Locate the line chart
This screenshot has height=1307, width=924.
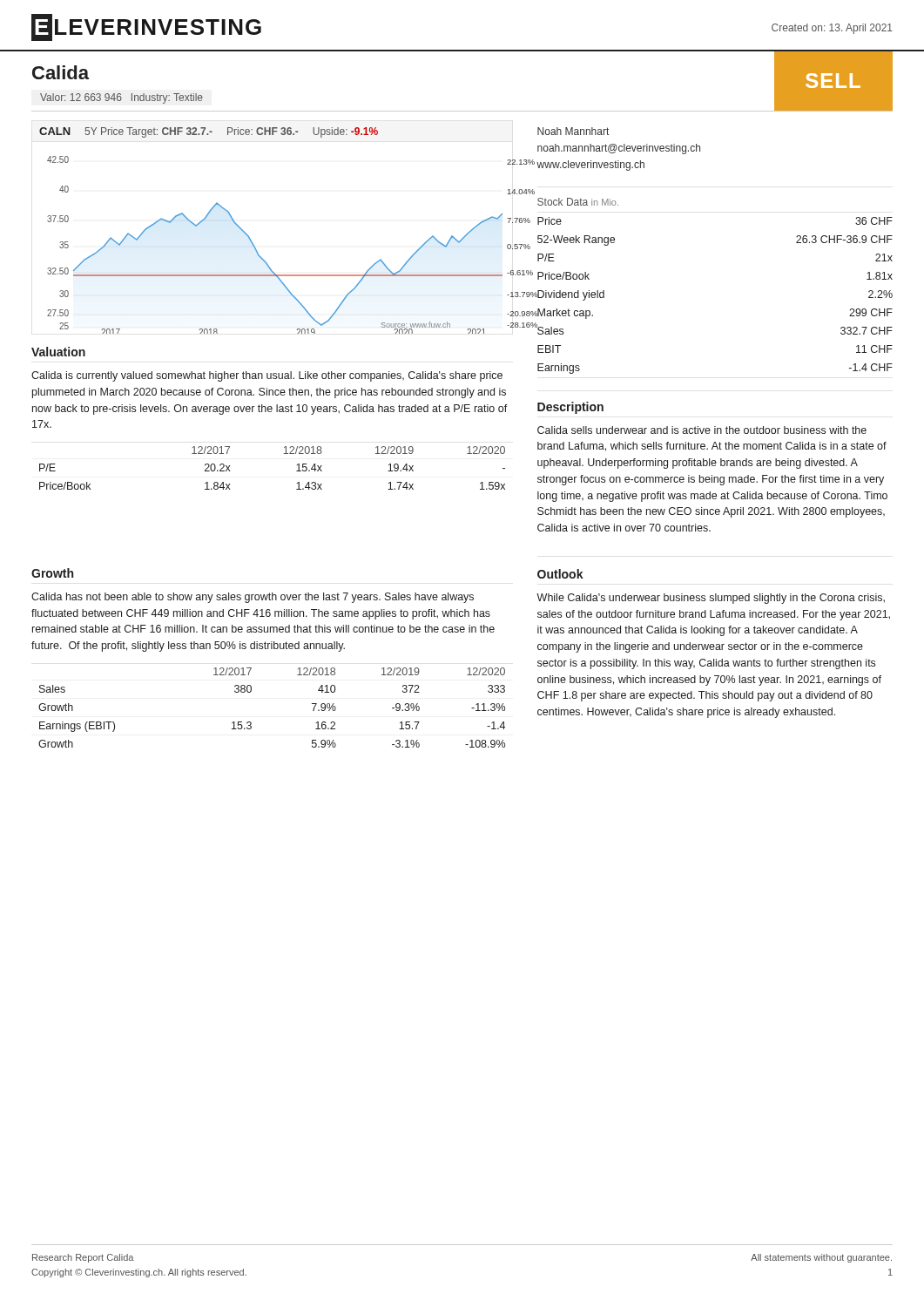(272, 227)
